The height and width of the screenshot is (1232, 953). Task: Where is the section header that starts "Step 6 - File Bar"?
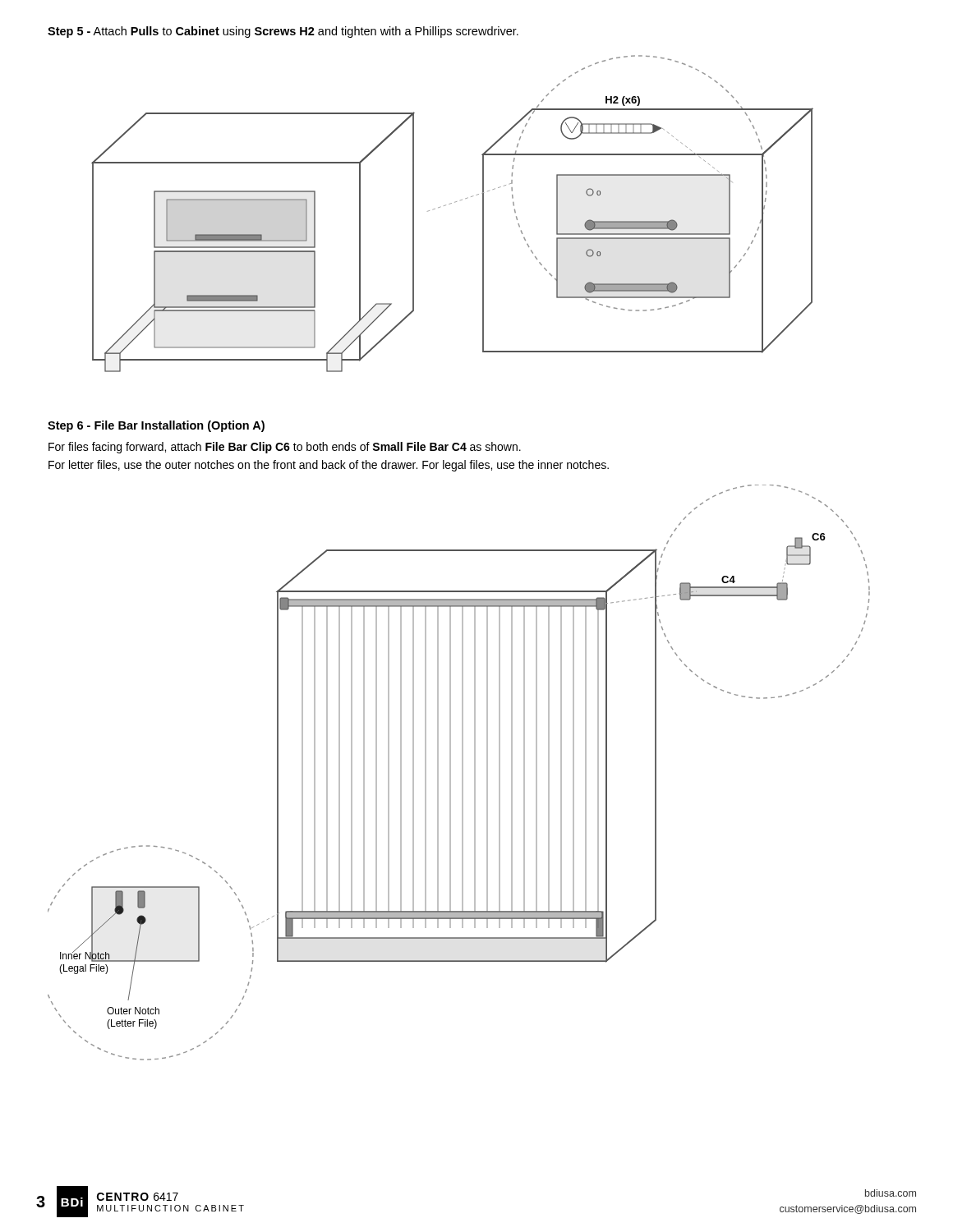coord(156,425)
